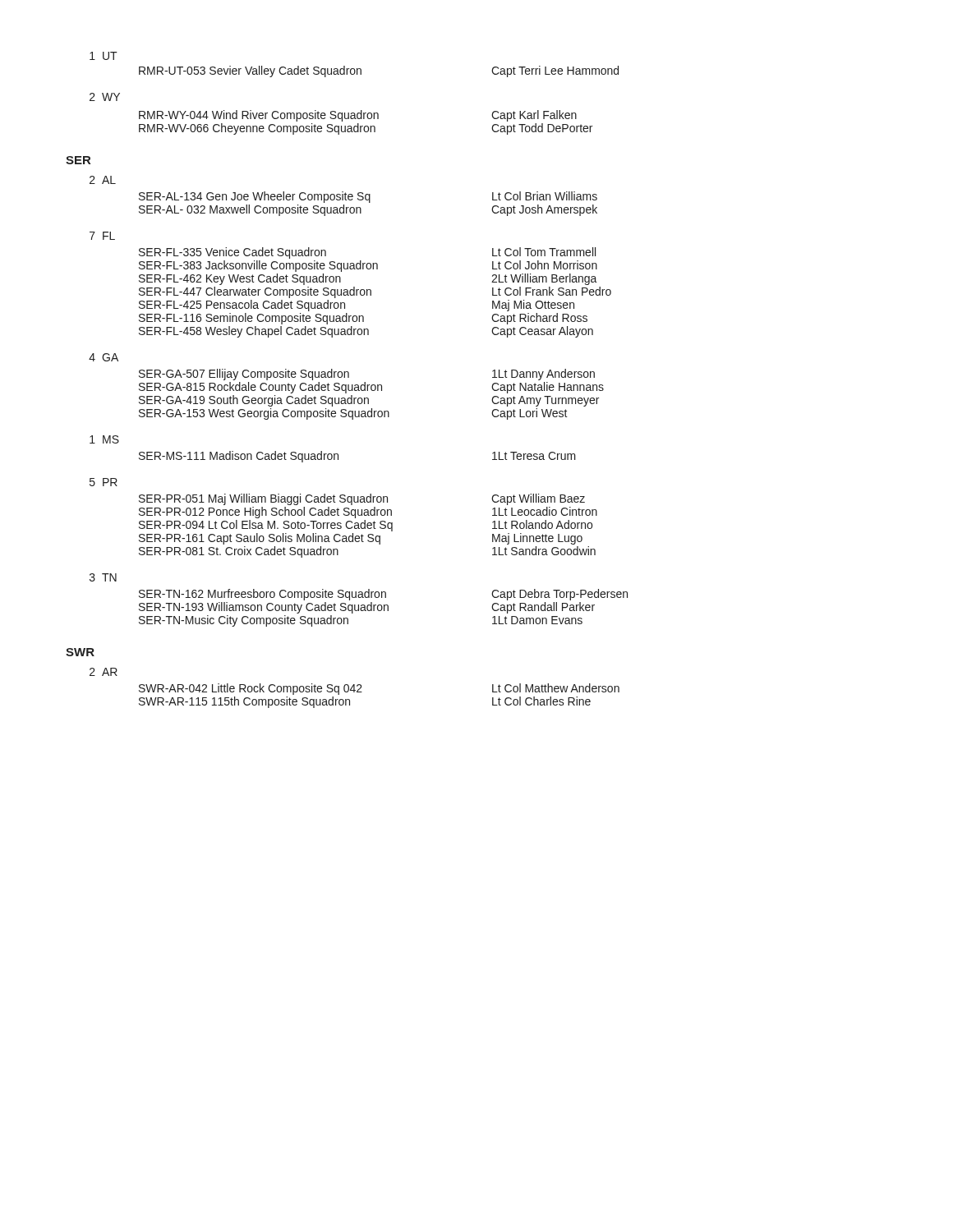This screenshot has width=953, height=1232.
Task: Navigate to the block starting "2 AR SWR-AR-042"
Action: [x=104, y=672]
